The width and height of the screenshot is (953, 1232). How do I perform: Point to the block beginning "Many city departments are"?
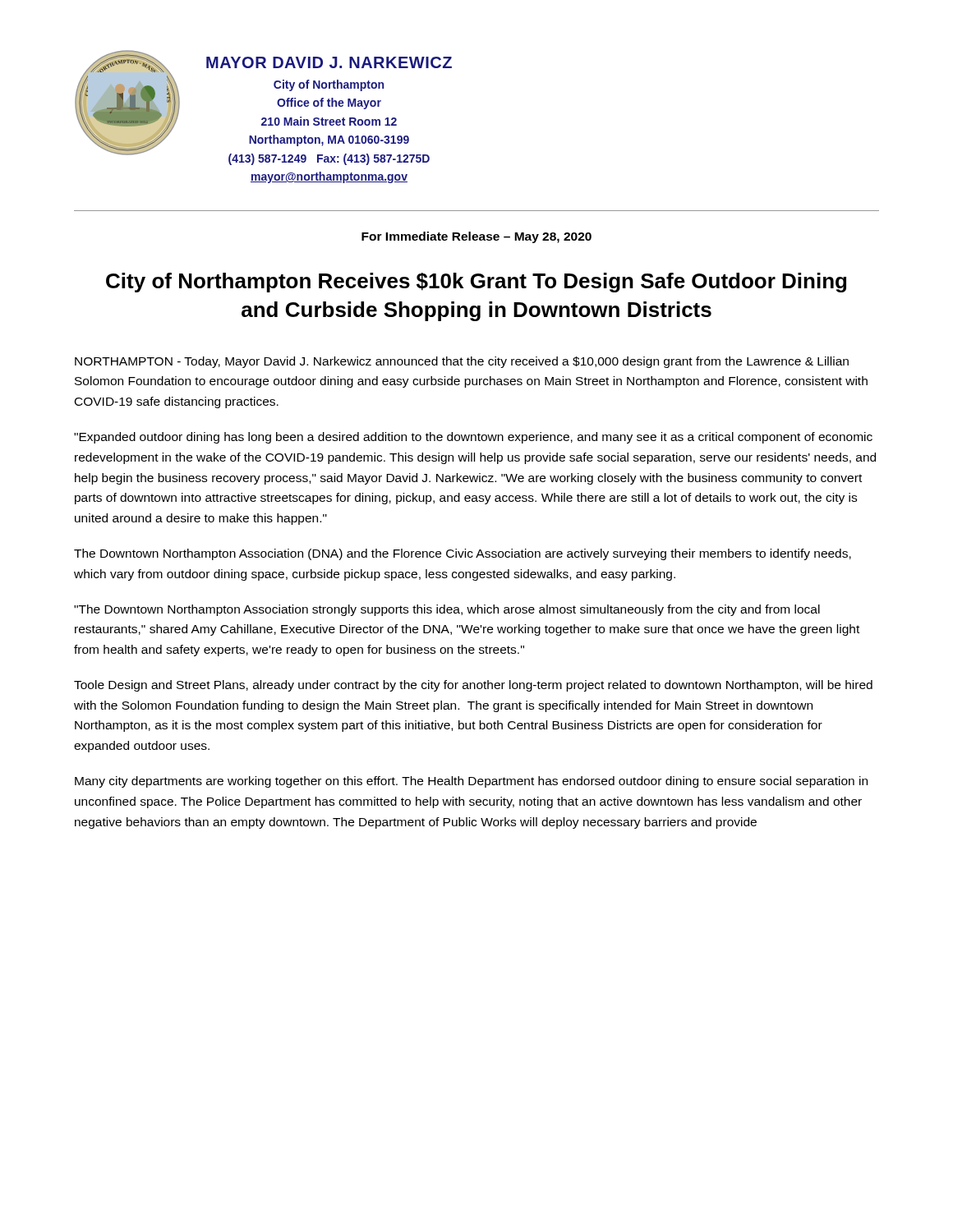(471, 801)
